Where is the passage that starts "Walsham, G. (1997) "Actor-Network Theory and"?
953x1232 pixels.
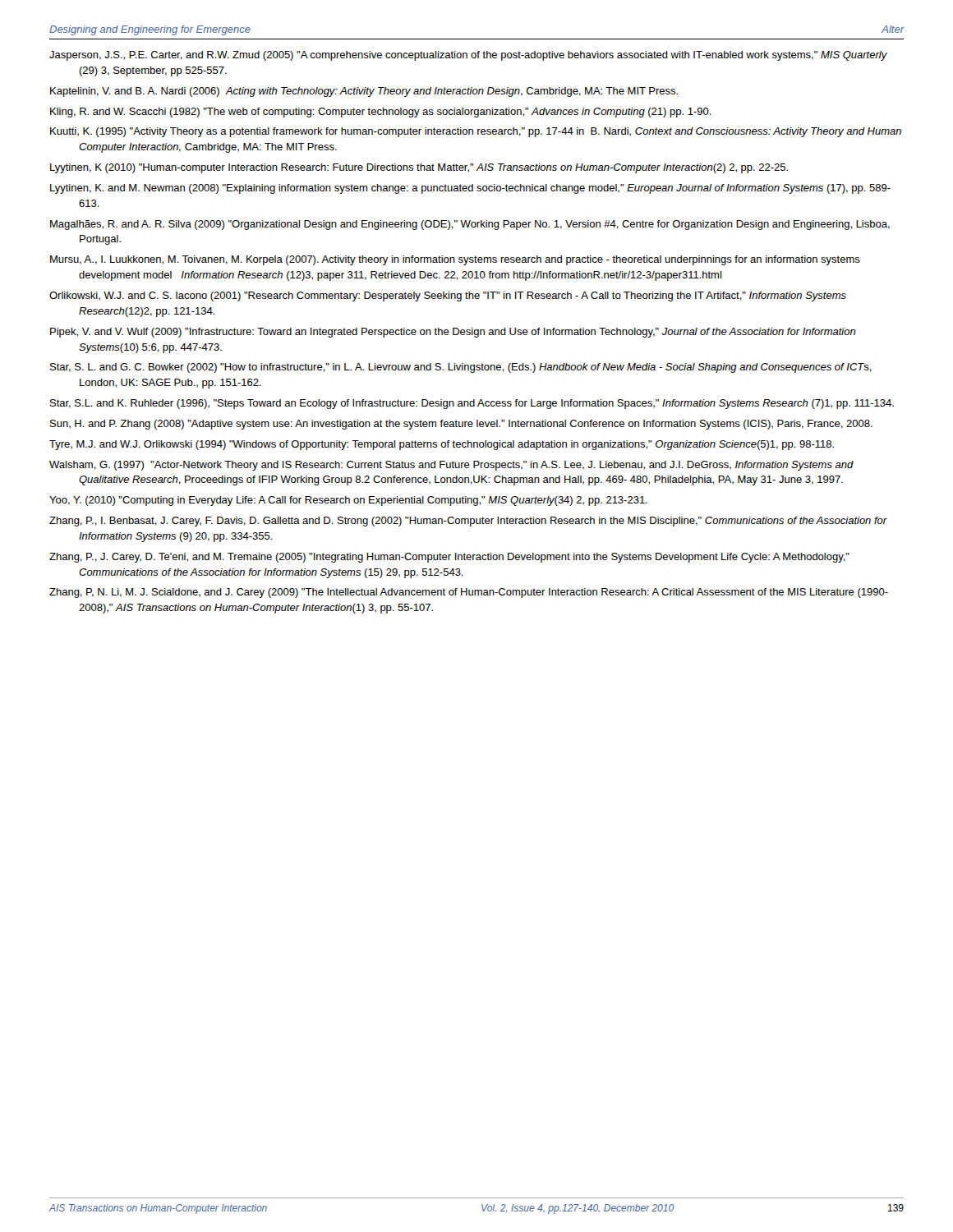(451, 472)
